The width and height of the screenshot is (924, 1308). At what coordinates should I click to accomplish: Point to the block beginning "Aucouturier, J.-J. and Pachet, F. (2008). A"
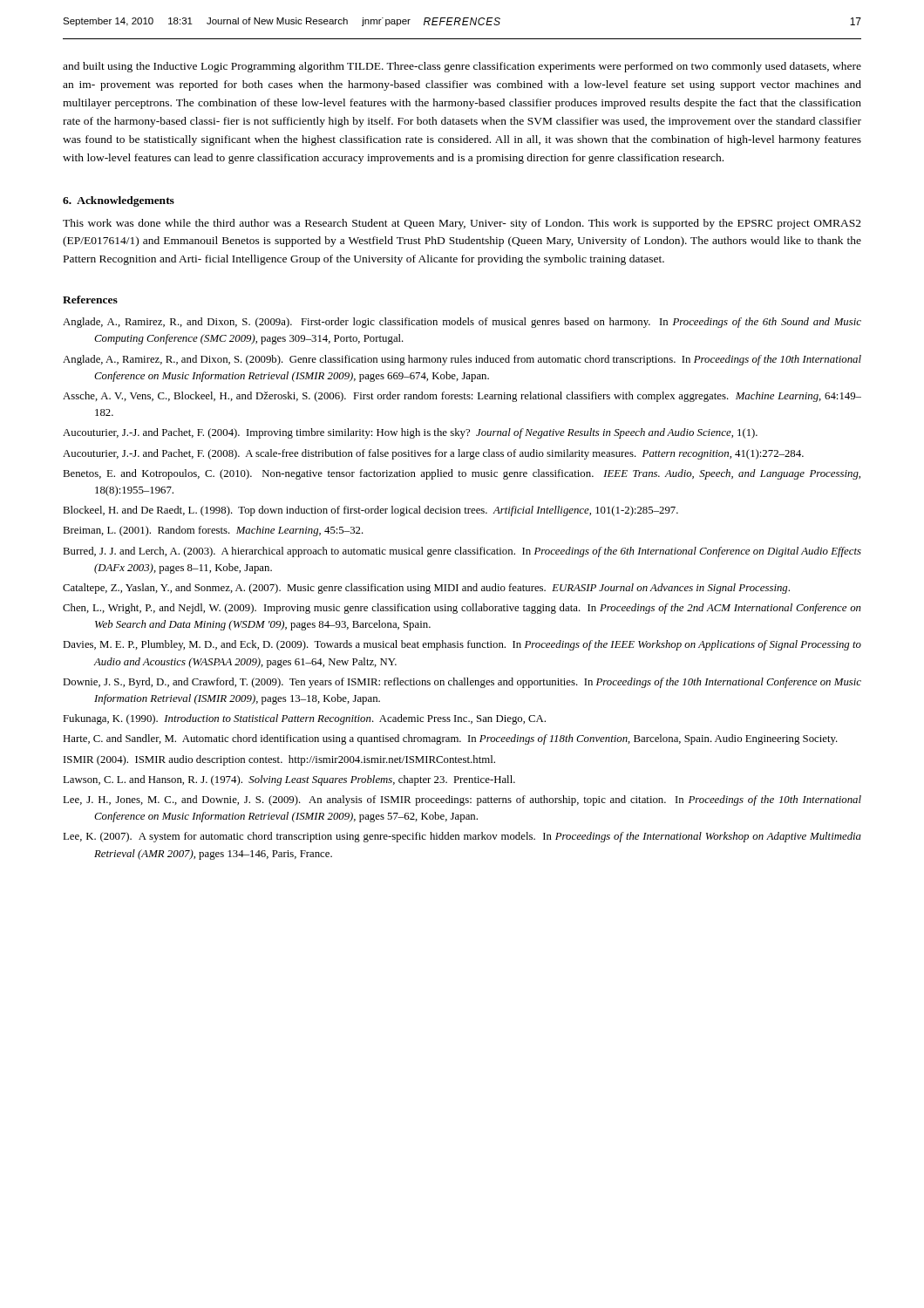pyautogui.click(x=433, y=453)
